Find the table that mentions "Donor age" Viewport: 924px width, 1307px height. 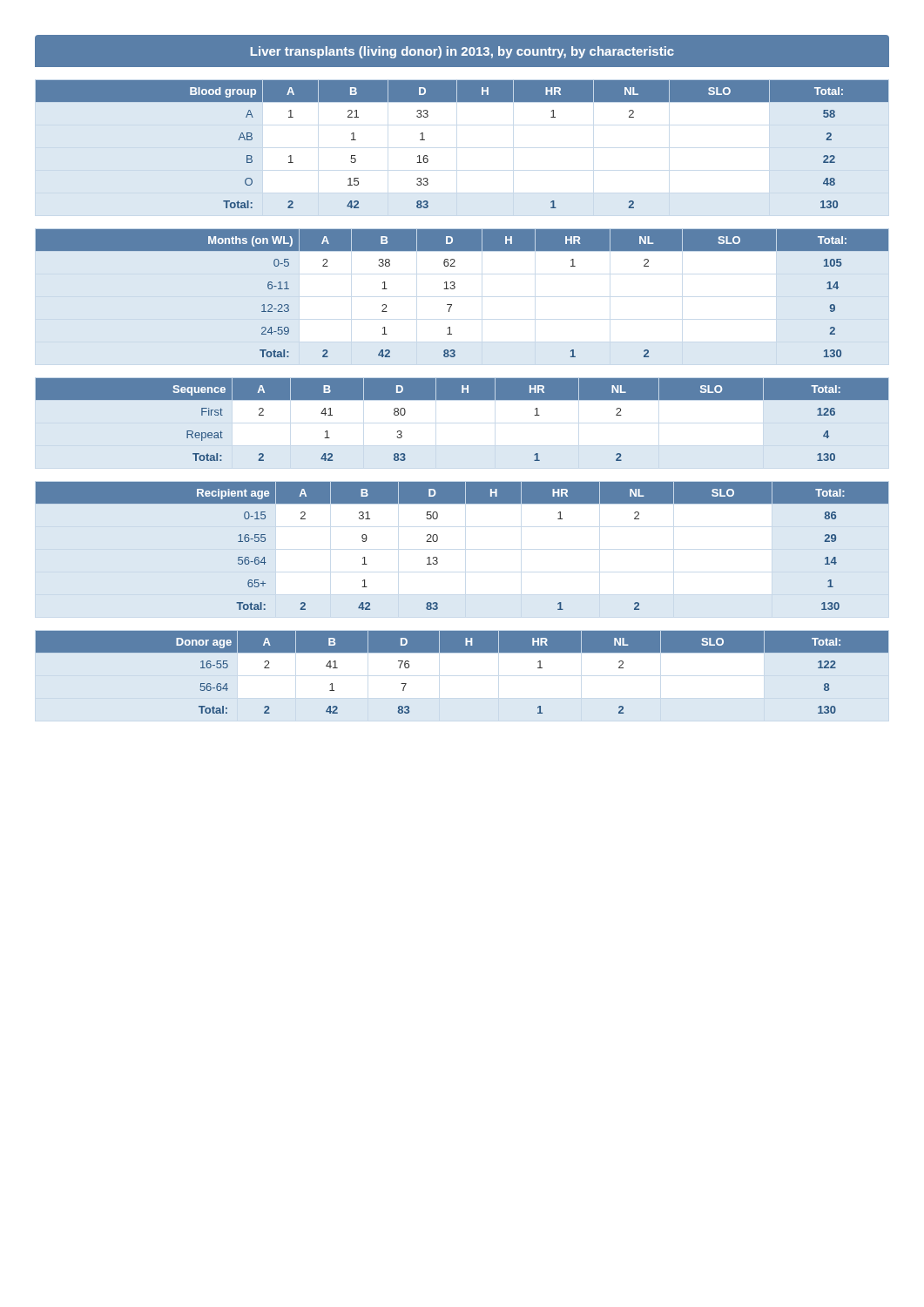[462, 676]
